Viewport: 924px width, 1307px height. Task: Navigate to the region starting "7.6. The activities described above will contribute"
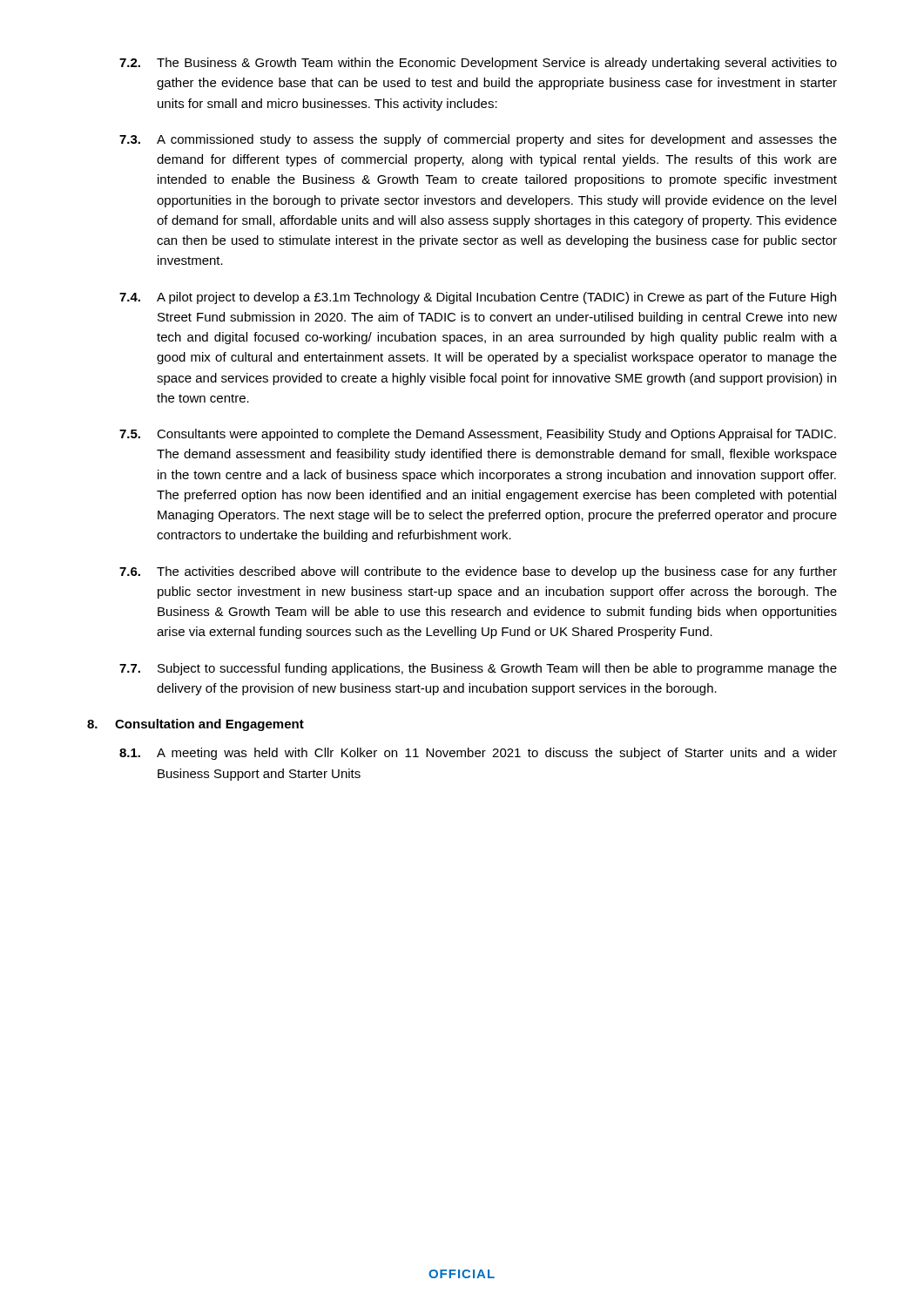(x=462, y=601)
